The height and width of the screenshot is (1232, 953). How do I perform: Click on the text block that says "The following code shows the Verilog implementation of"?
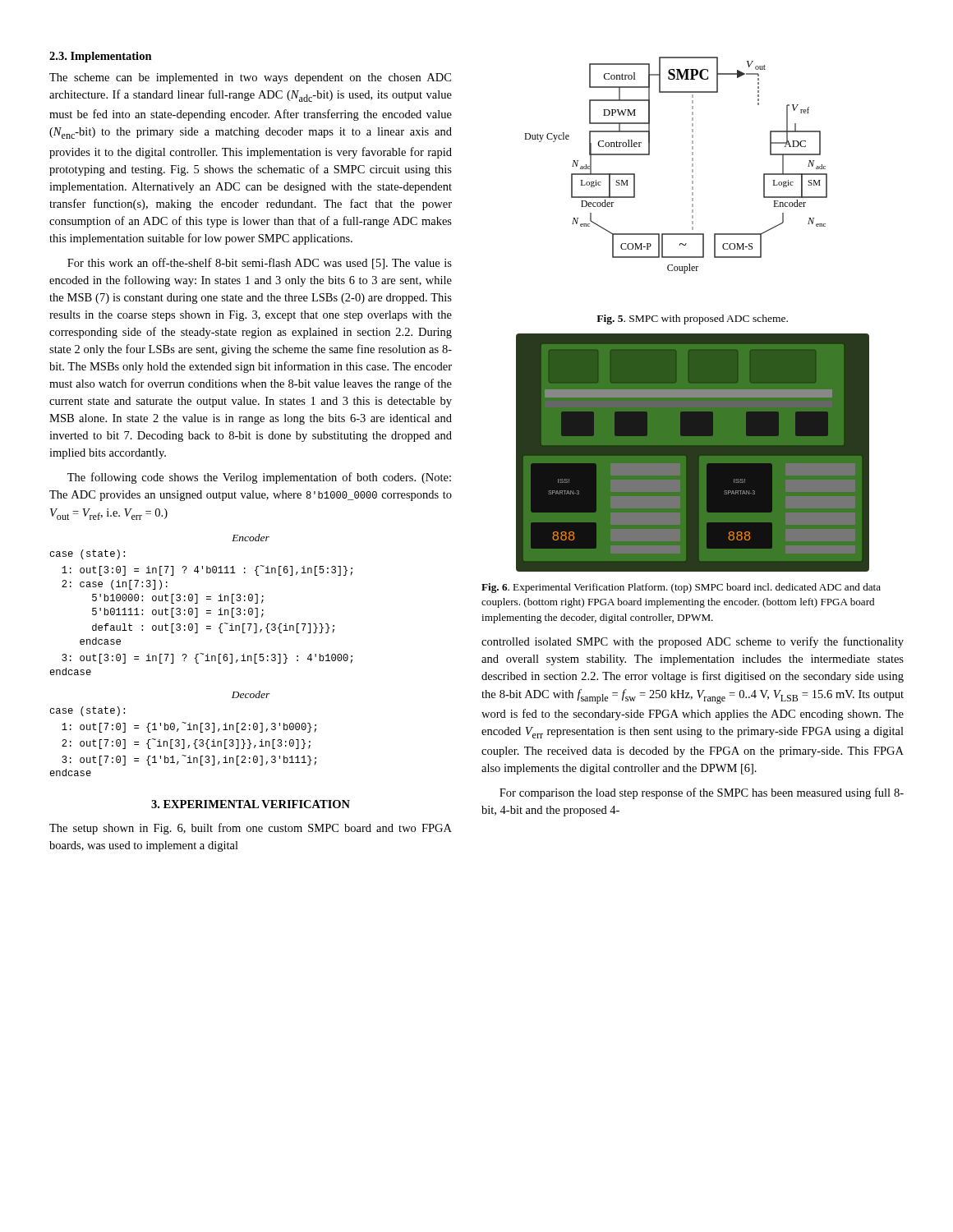[251, 497]
